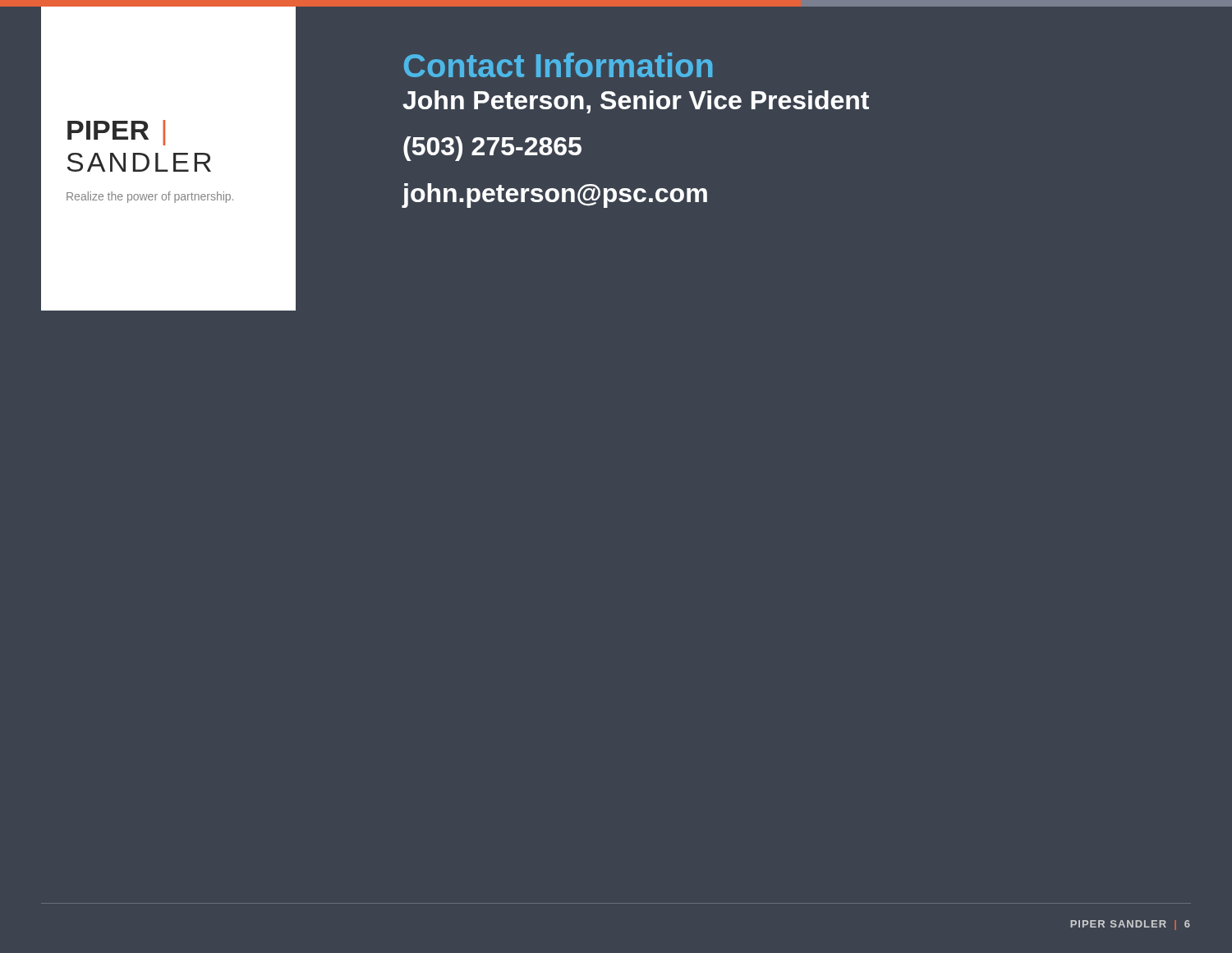Screen dimensions: 953x1232
Task: Locate the logo
Action: [x=168, y=159]
